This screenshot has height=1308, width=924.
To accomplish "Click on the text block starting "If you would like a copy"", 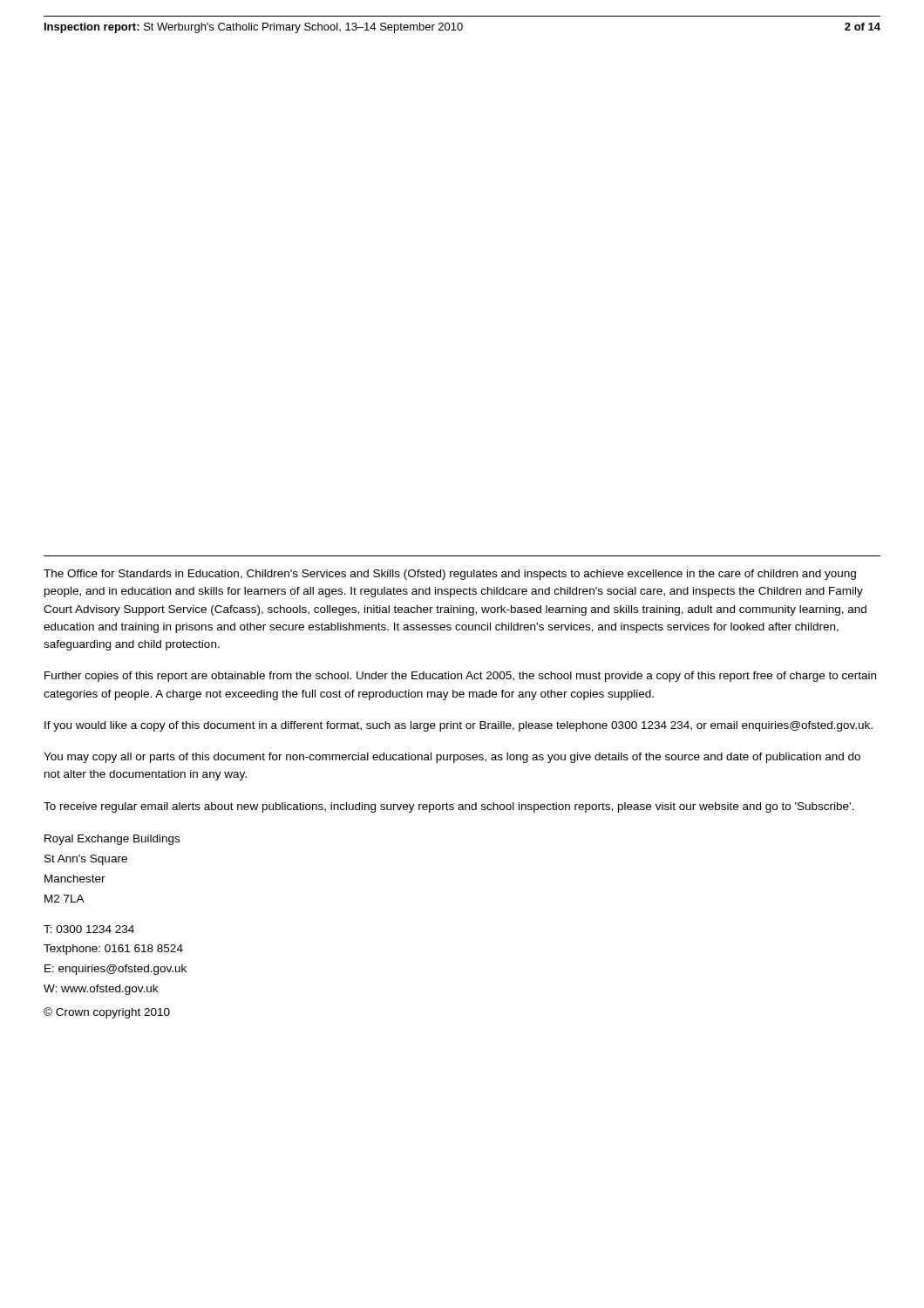I will pos(459,725).
